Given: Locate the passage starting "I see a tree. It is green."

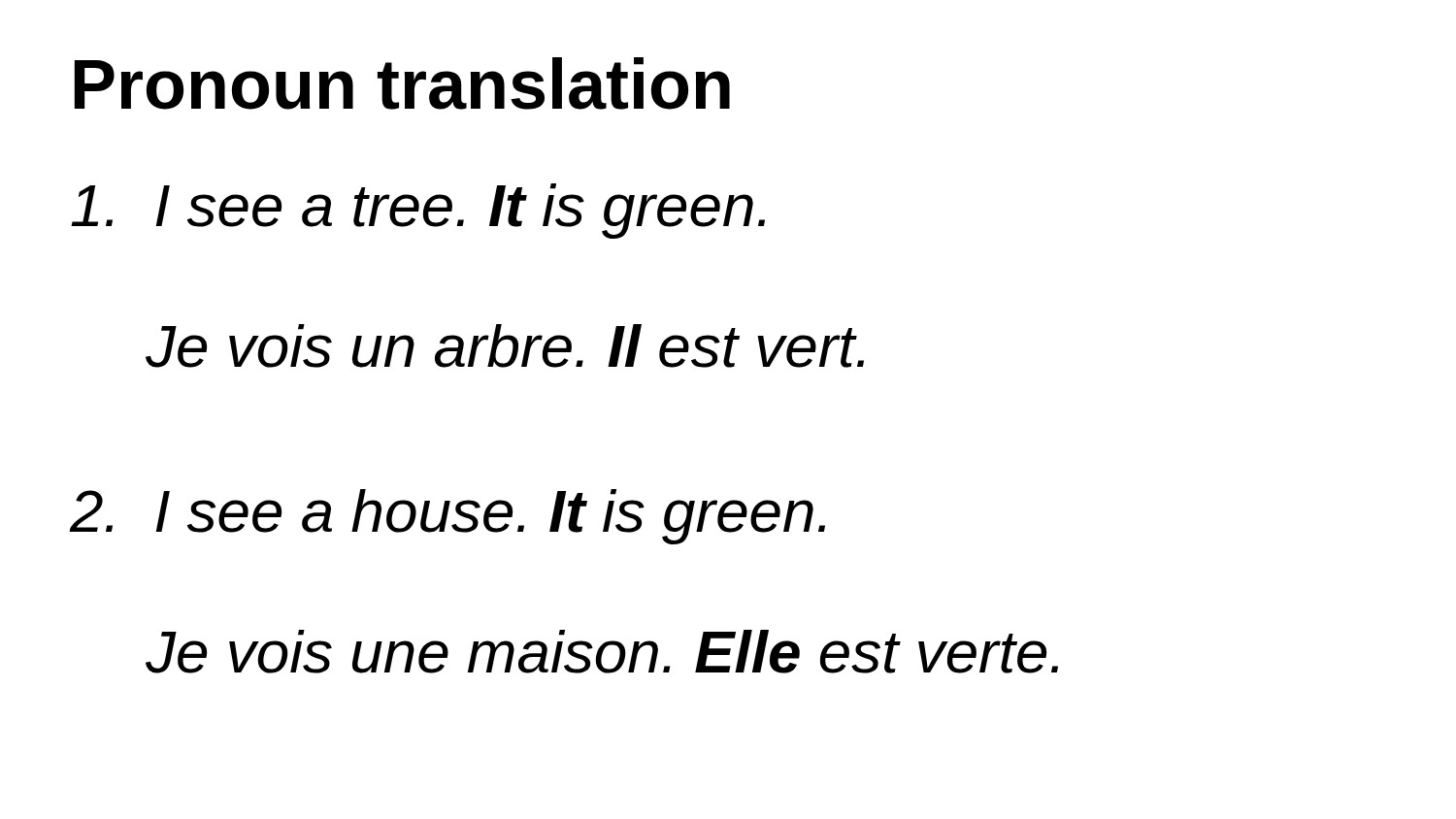Looking at the screenshot, I should tap(421, 205).
